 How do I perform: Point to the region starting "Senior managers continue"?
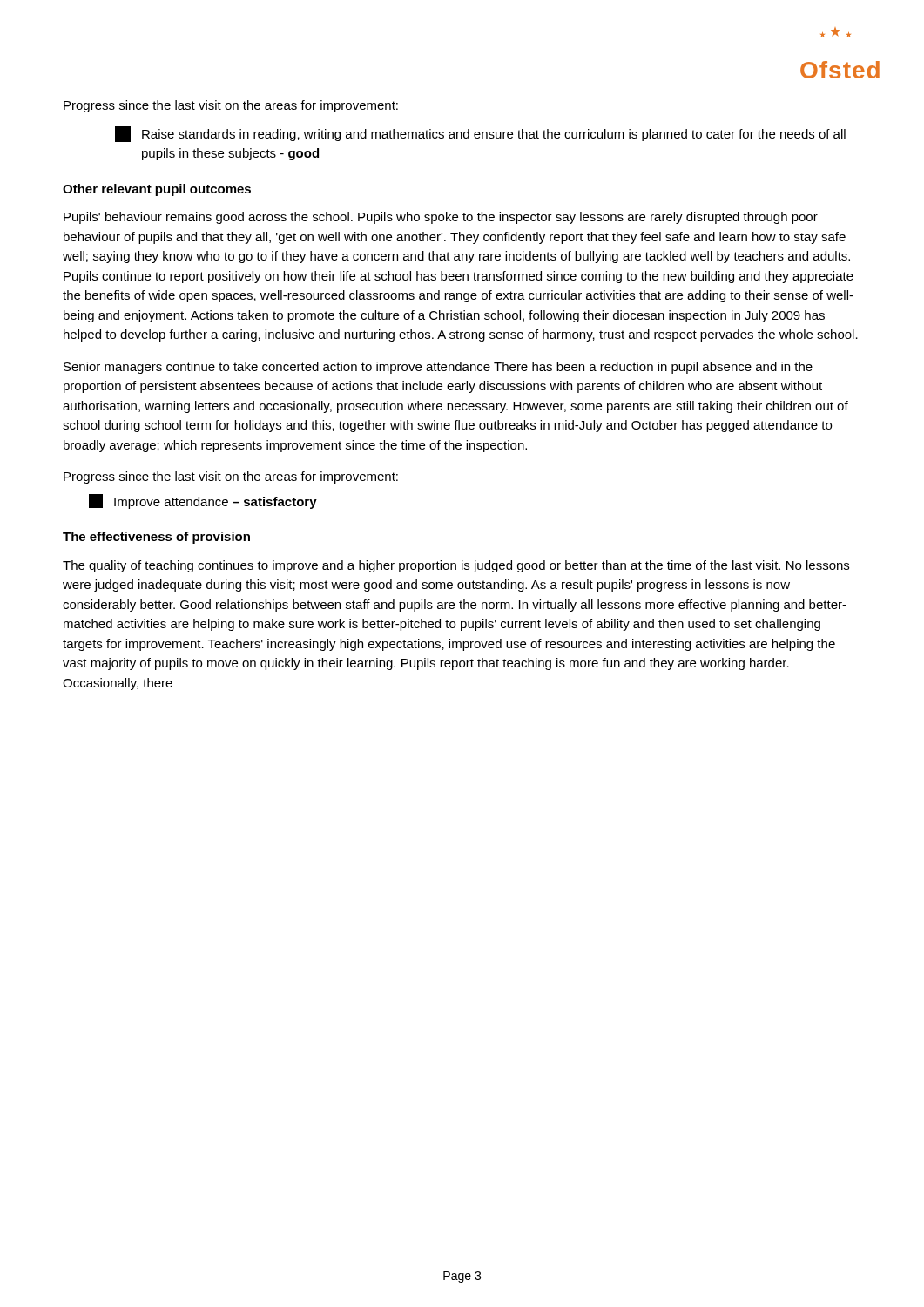point(462,406)
